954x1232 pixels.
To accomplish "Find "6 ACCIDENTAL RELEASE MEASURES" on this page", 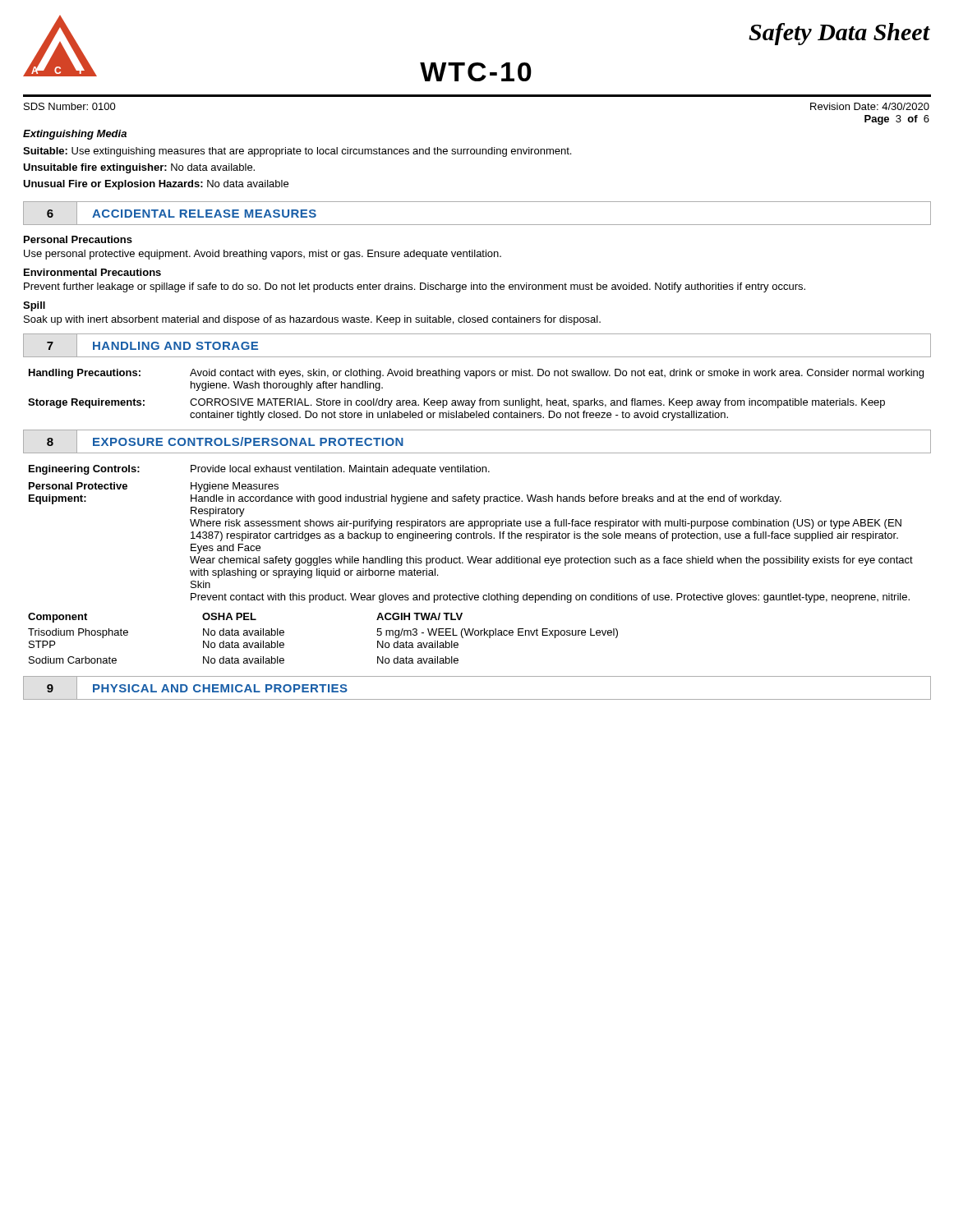I will point(178,213).
